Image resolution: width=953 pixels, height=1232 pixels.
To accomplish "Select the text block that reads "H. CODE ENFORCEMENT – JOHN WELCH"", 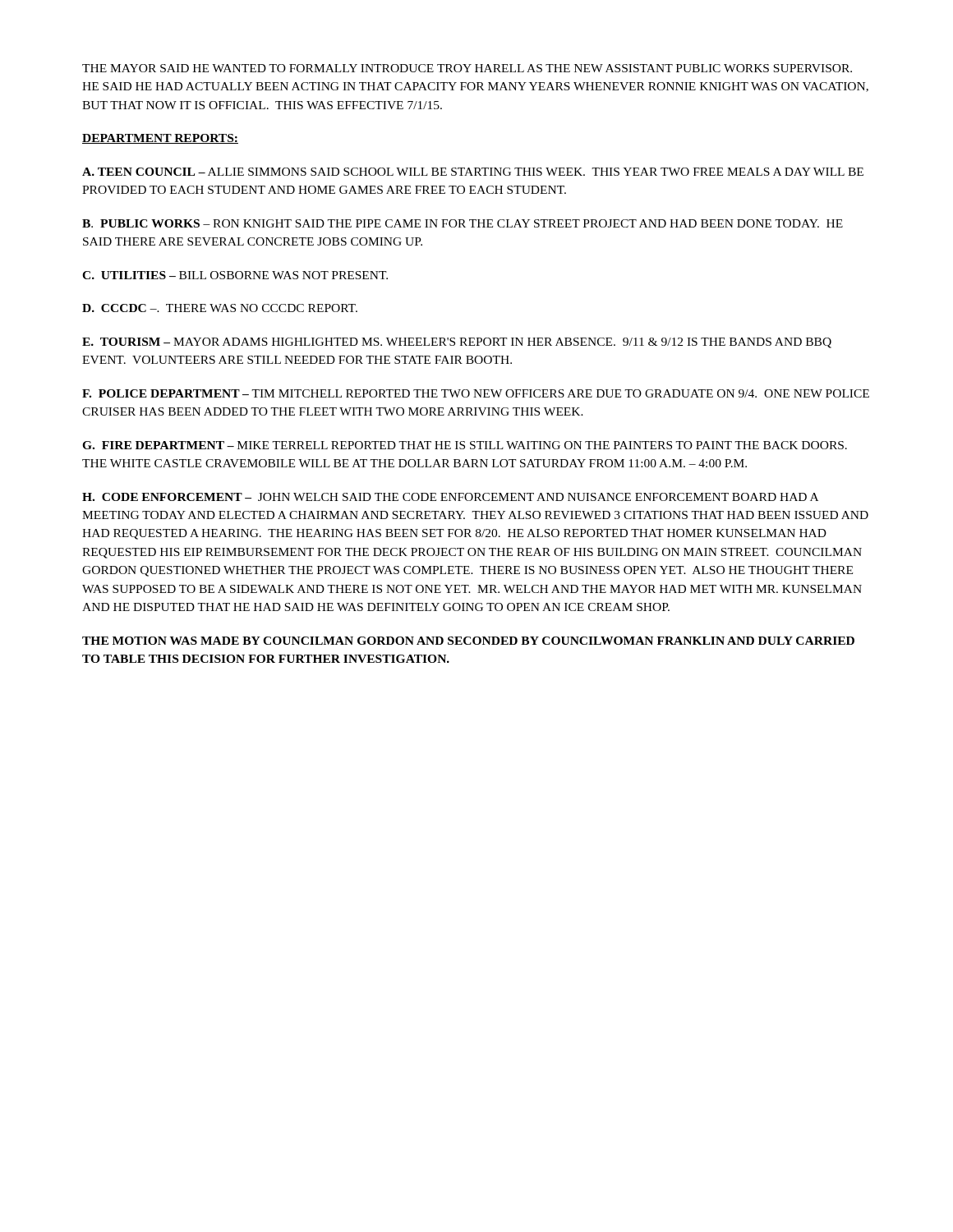I will point(475,551).
